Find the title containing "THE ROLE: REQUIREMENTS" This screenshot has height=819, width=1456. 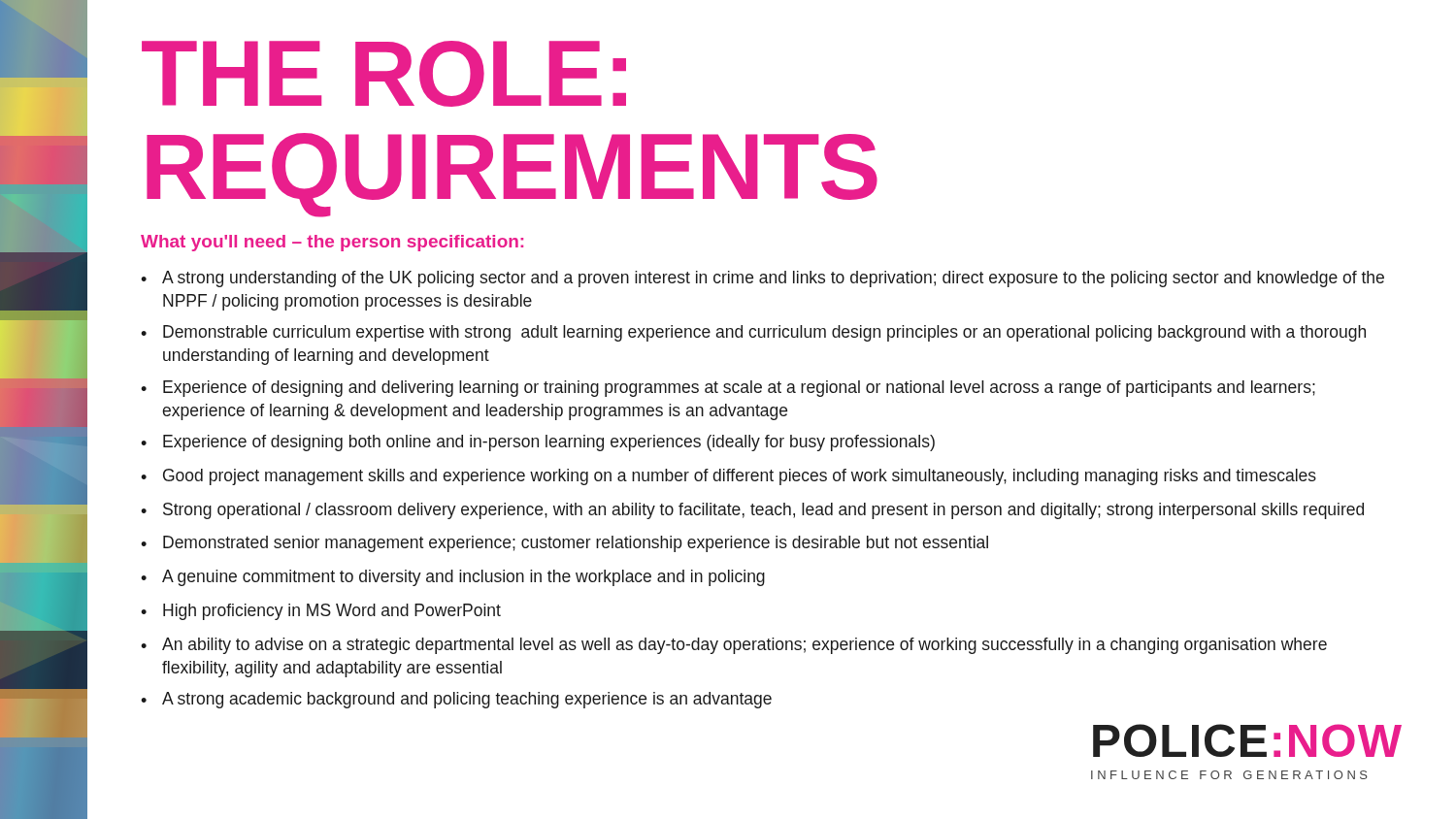(x=510, y=120)
